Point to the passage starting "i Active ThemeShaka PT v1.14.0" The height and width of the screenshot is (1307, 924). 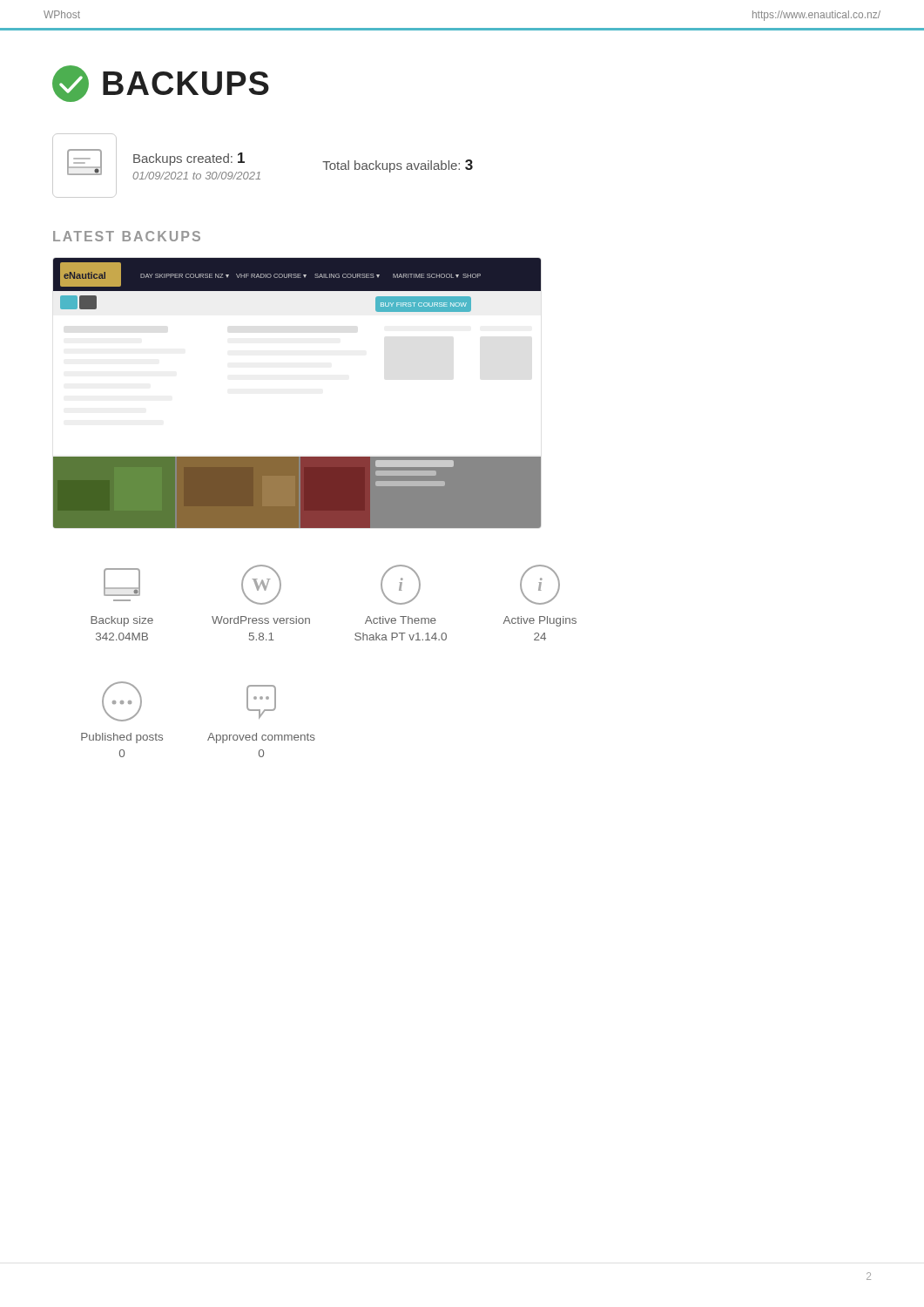[x=401, y=605]
